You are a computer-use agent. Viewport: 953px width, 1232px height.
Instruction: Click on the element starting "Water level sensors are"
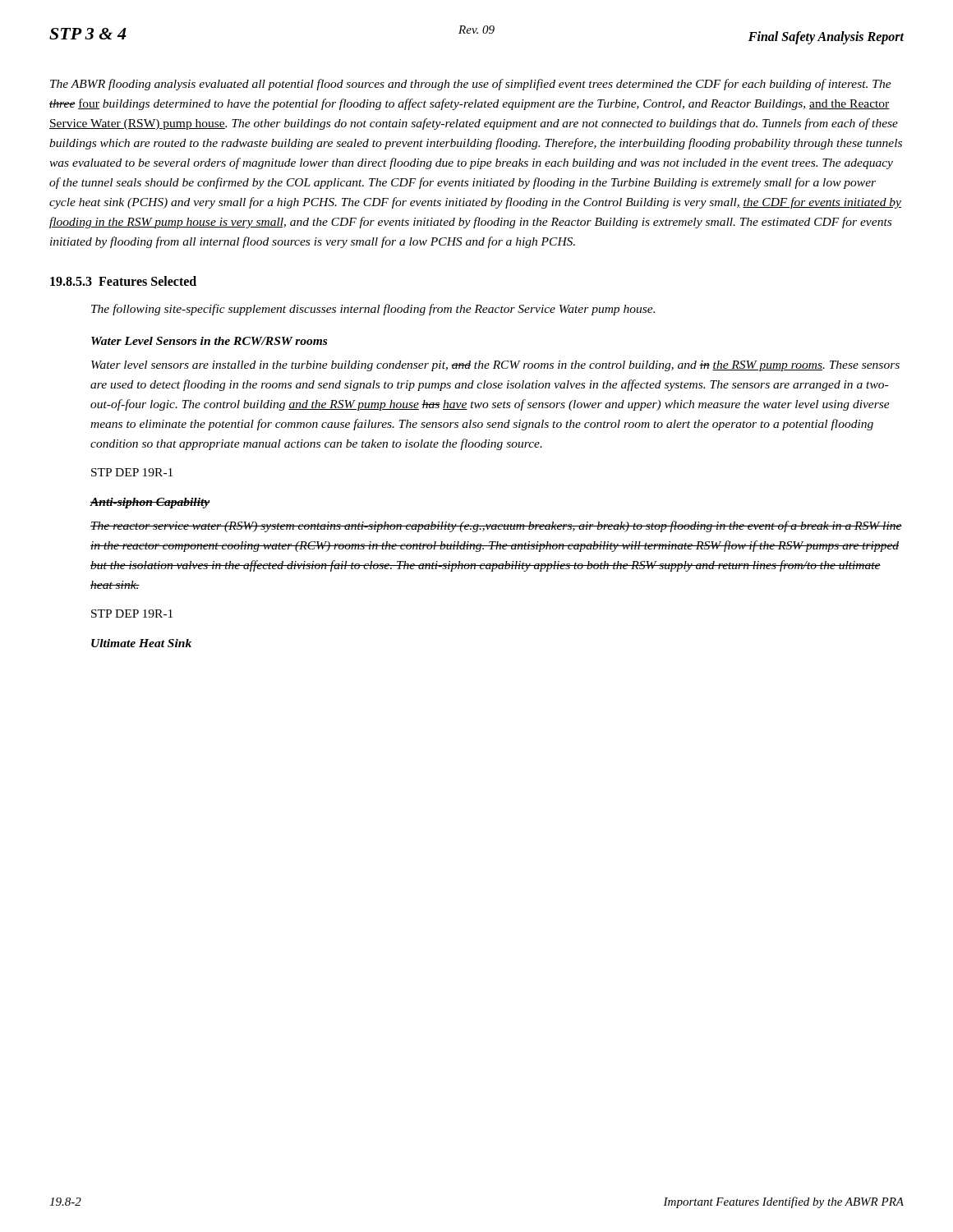coord(495,404)
